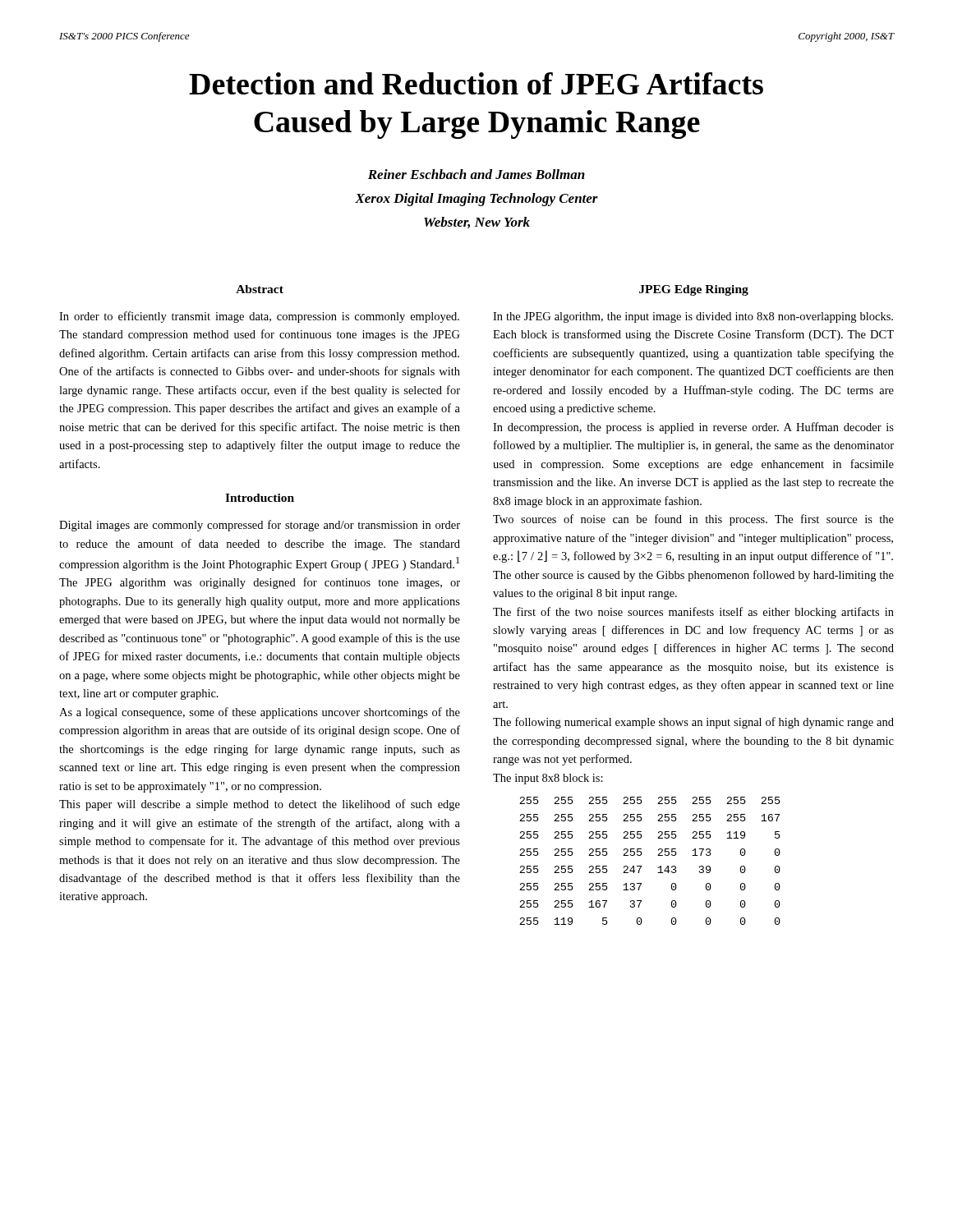The width and height of the screenshot is (953, 1232).
Task: Locate the text starting "In the JPEG algorithm,"
Action: 693,363
